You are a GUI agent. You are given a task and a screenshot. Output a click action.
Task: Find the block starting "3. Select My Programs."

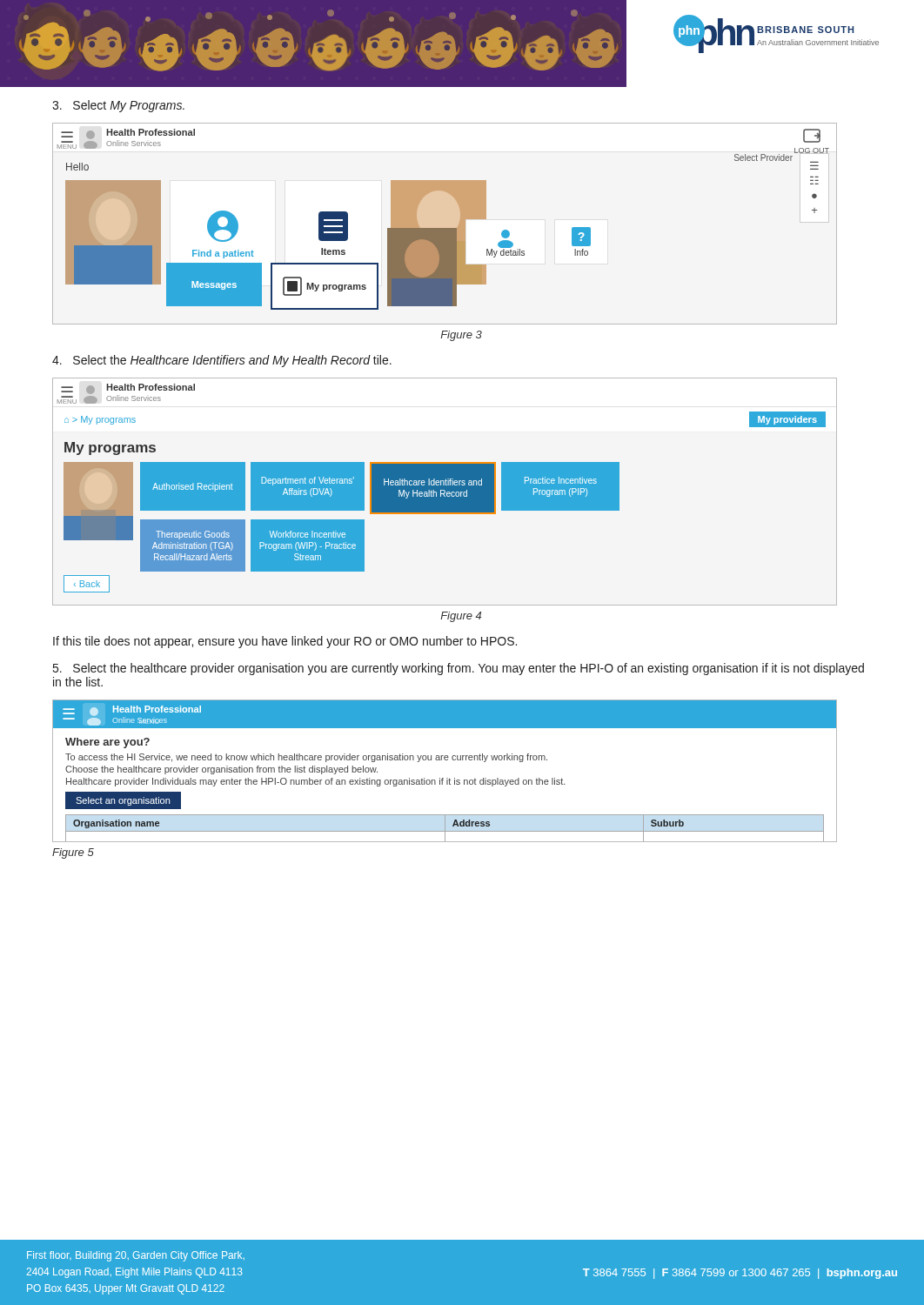pos(119,105)
